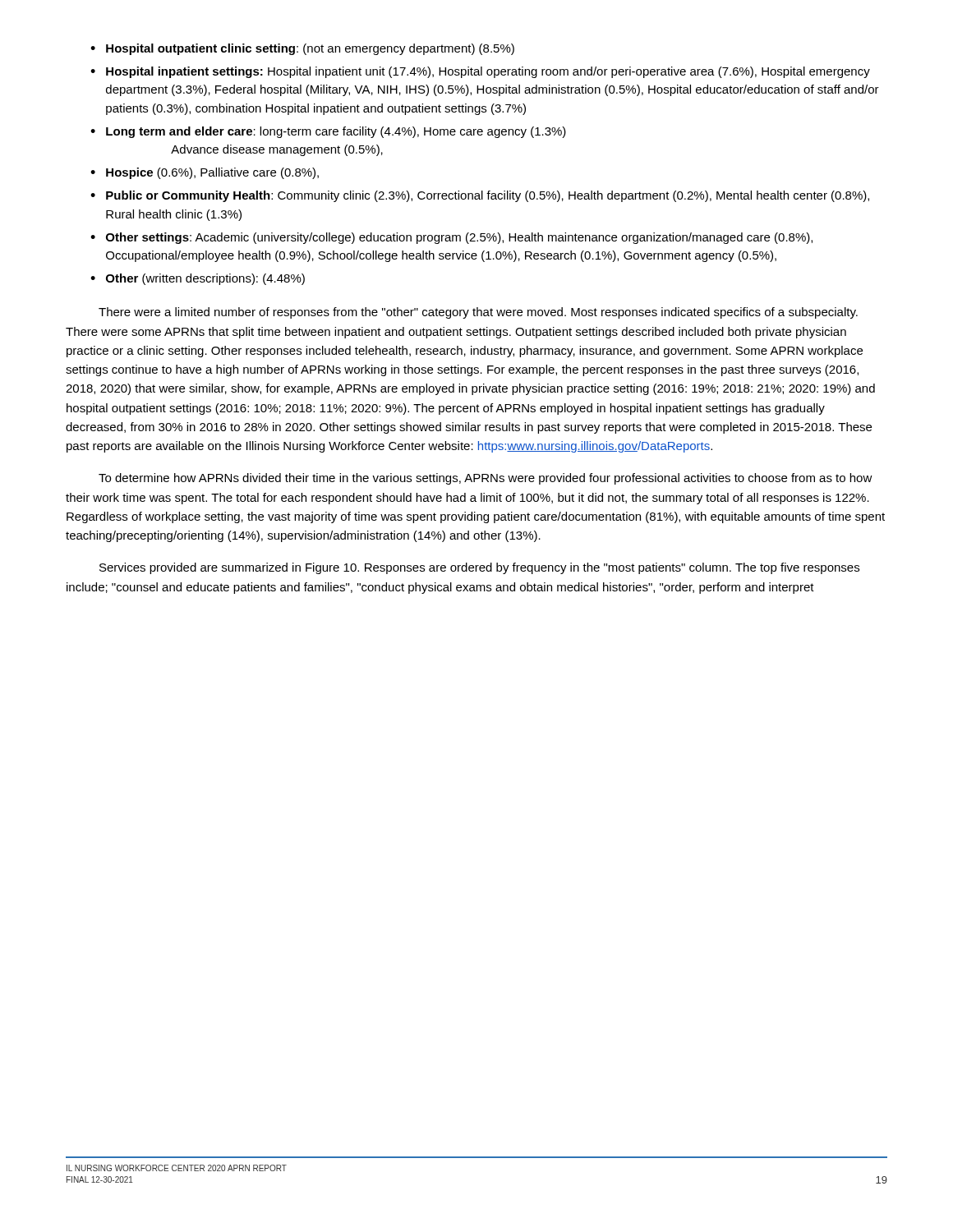Image resolution: width=953 pixels, height=1232 pixels.
Task: Locate the text block starting "To determine how APRNs divided their"
Action: tap(475, 506)
